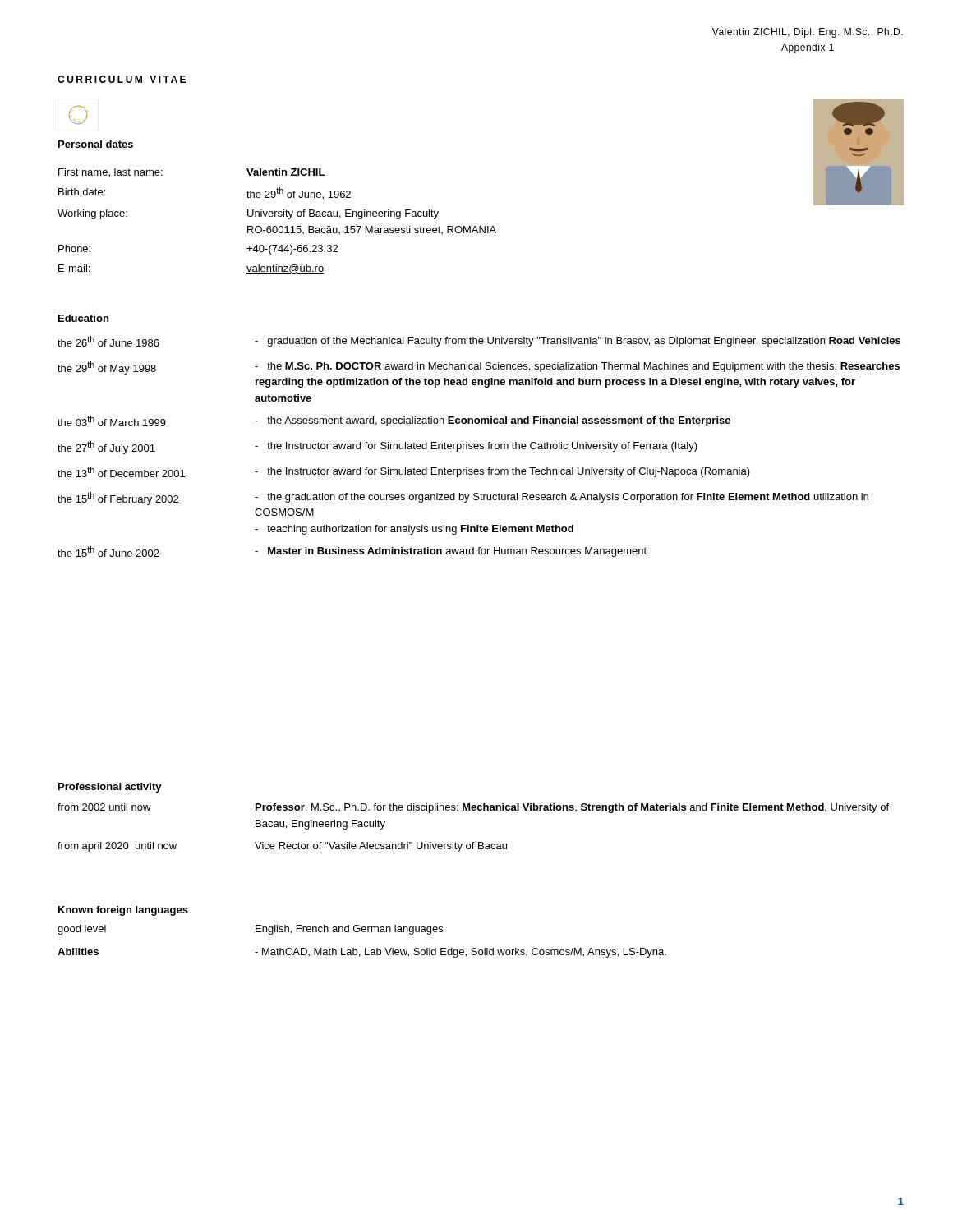Where is the passage that starts "from april 2020 until"?
953x1232 pixels.
point(481,846)
